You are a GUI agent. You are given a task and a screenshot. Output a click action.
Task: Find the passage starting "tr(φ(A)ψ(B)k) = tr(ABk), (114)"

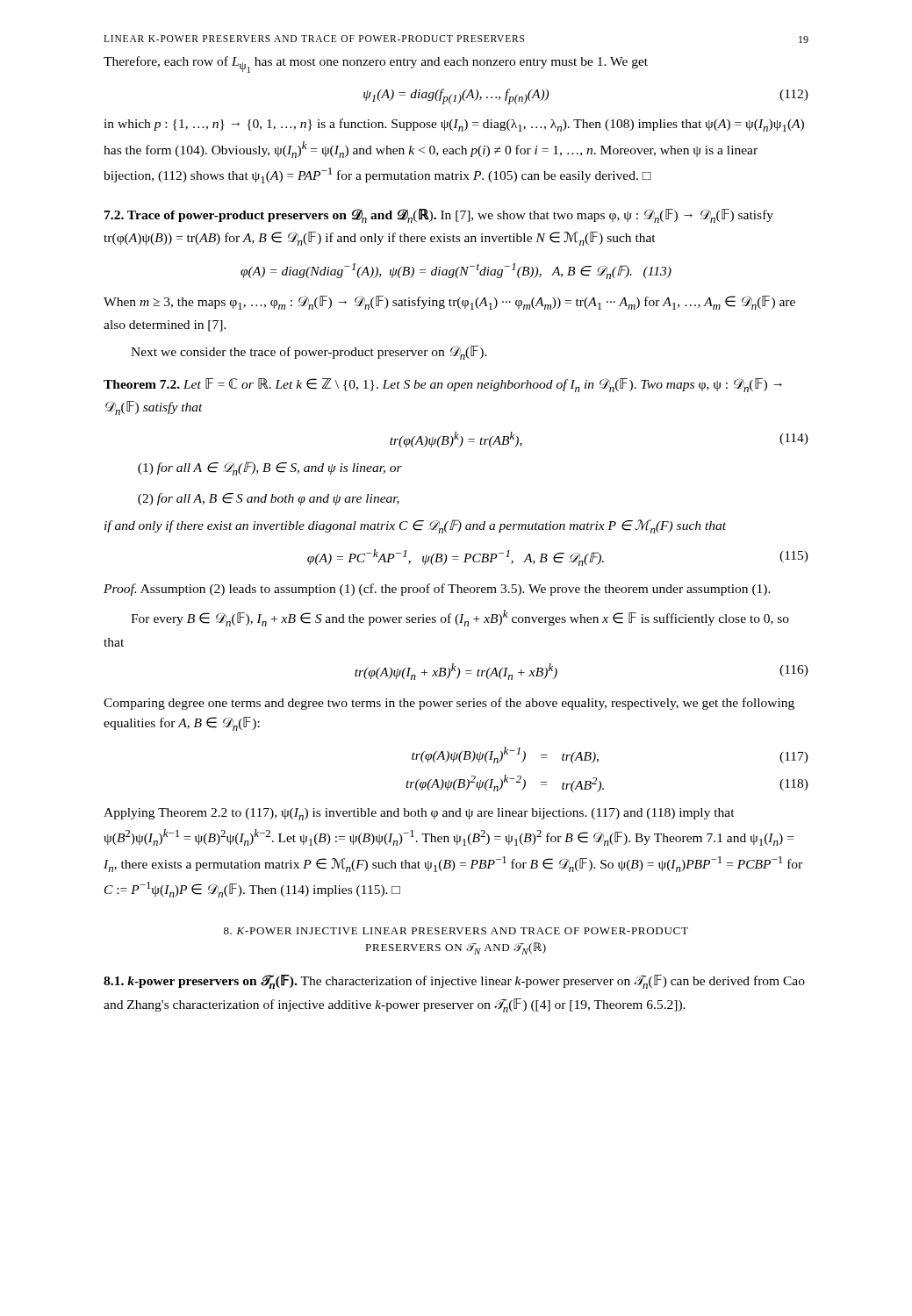click(x=456, y=439)
